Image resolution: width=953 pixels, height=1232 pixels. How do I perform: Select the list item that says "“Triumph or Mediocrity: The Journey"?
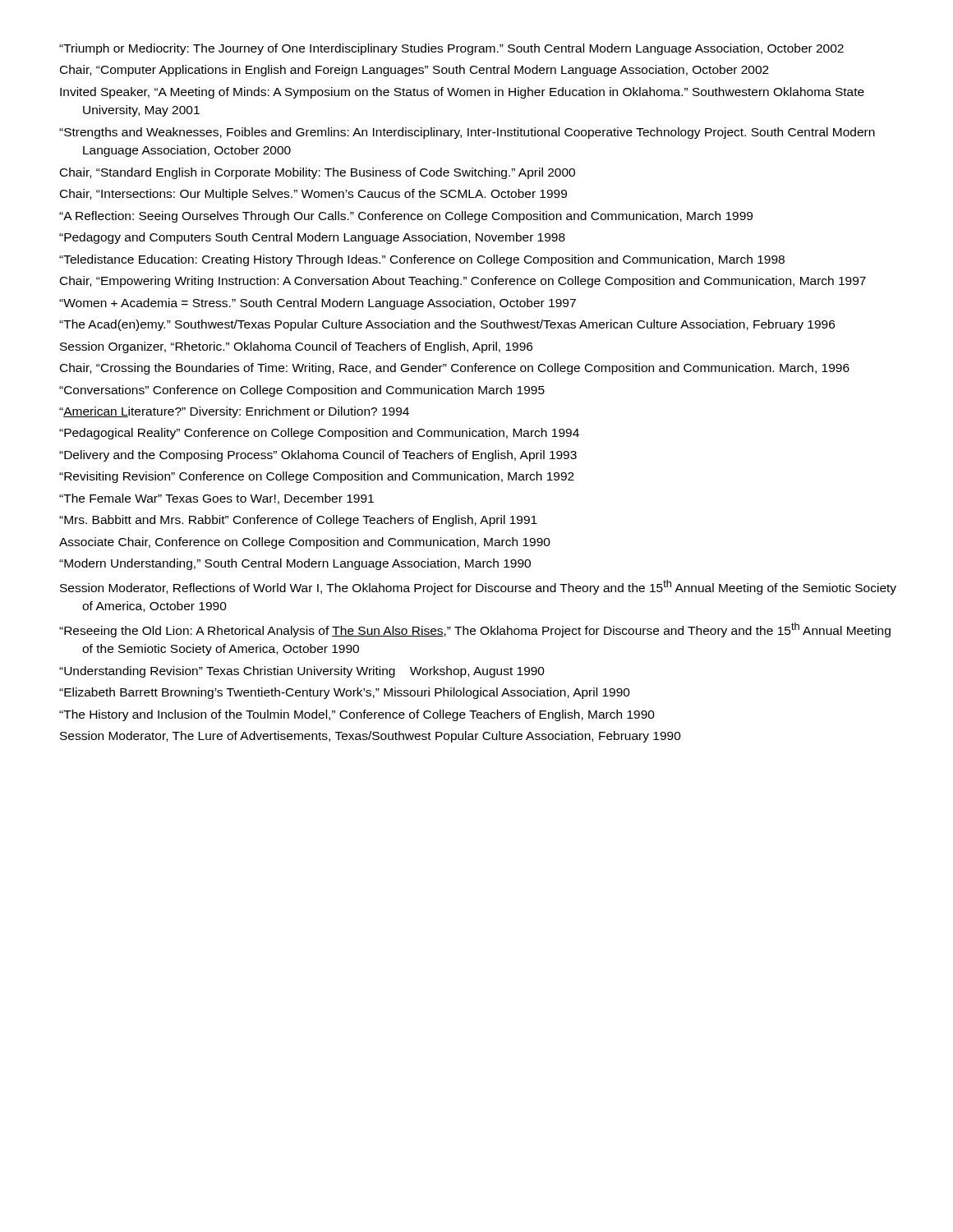tap(481, 49)
